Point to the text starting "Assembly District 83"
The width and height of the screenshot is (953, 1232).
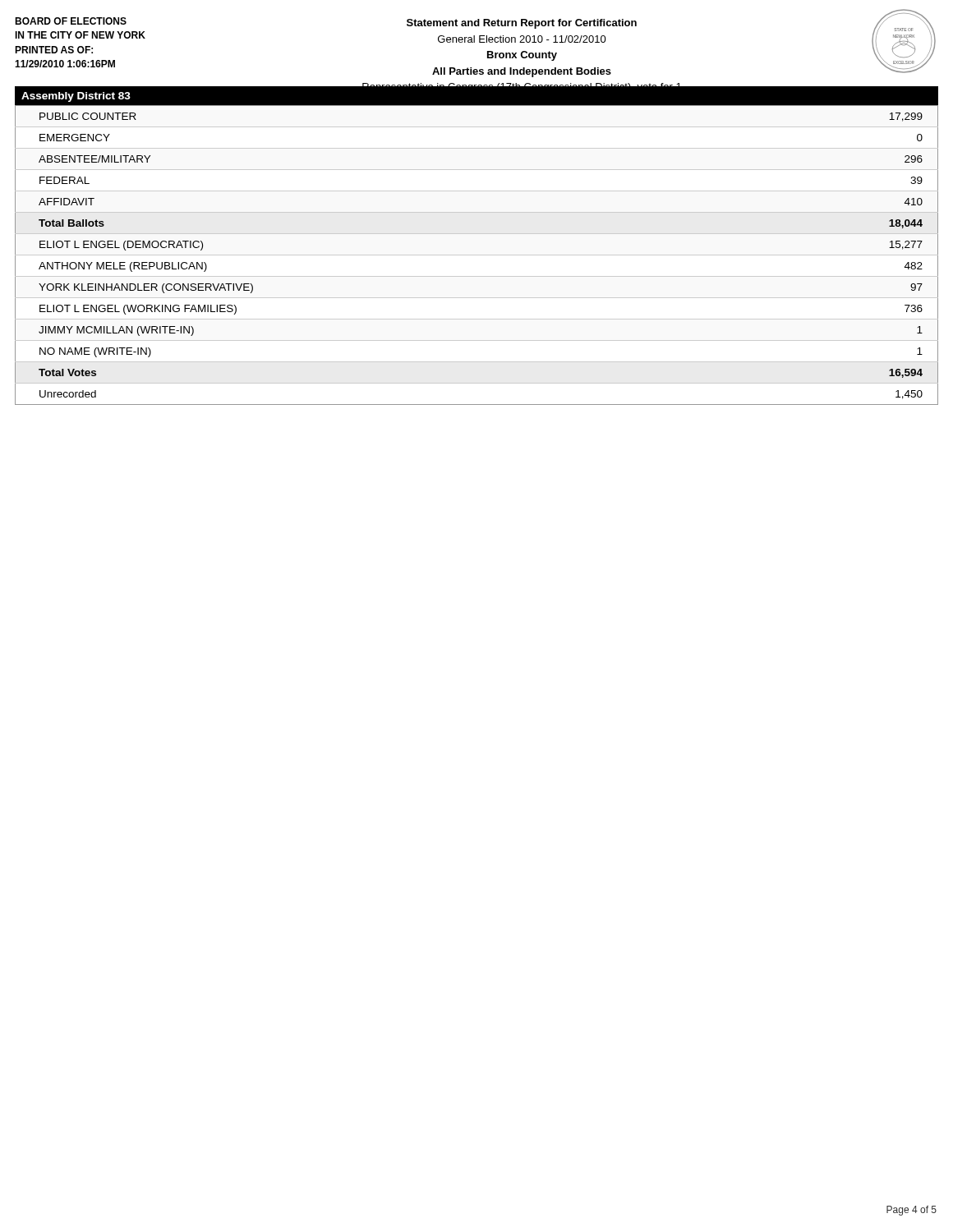(76, 96)
